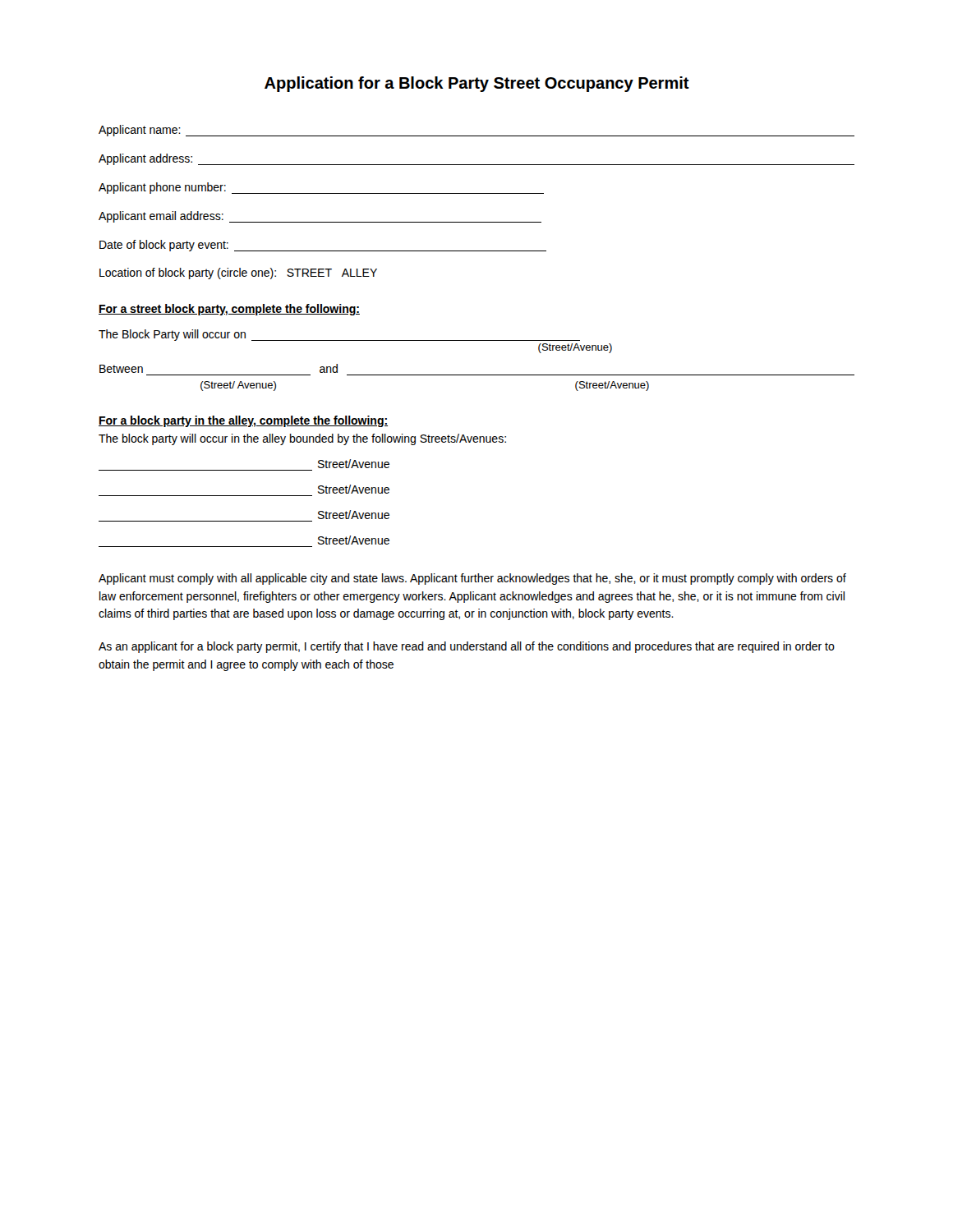Find the text with the text "Applicant name:"
The image size is (953, 1232).
pos(476,129)
